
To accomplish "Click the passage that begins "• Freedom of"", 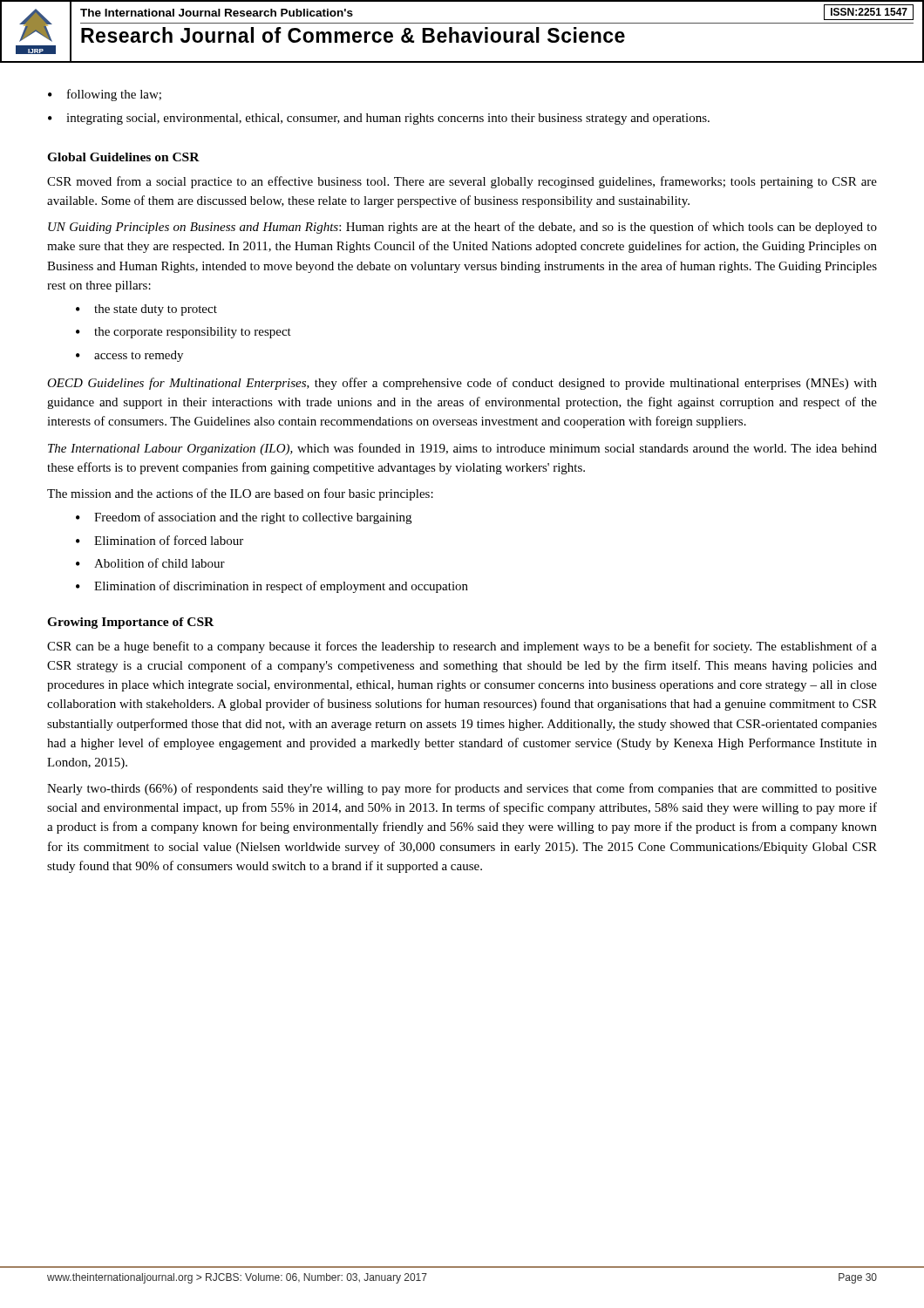I will [243, 519].
